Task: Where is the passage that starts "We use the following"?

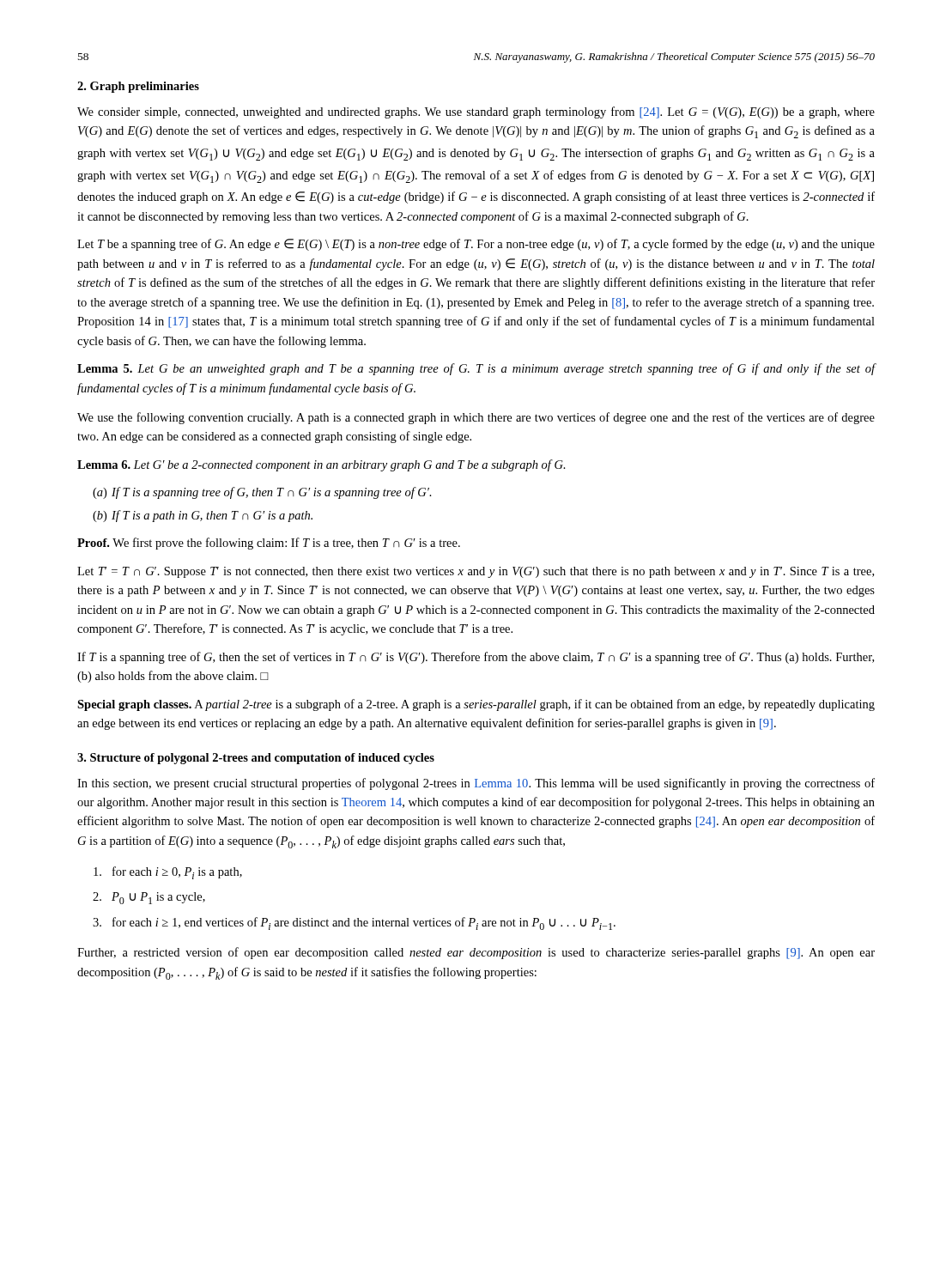Action: tap(476, 427)
